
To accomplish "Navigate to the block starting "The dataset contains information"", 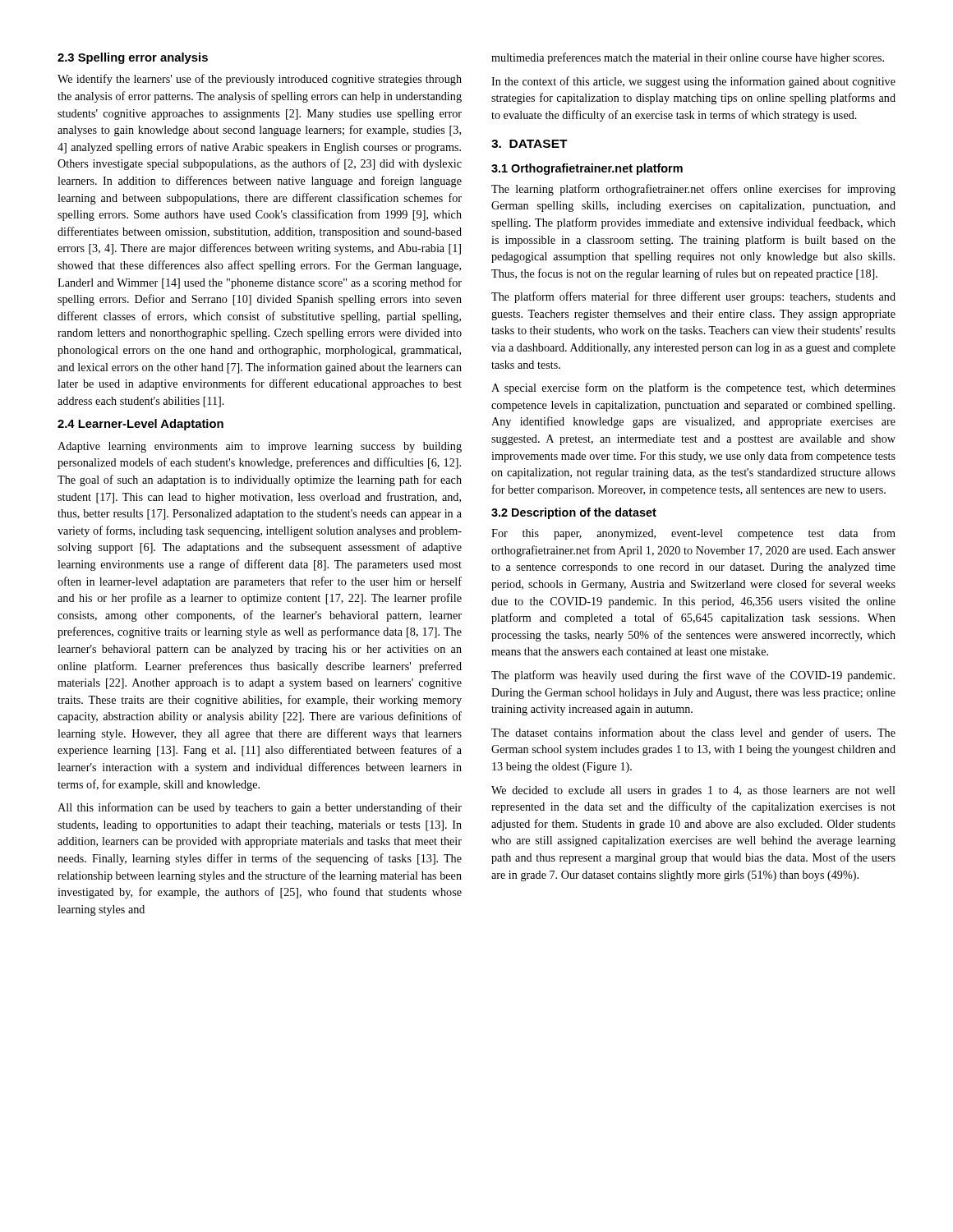I will pos(693,749).
